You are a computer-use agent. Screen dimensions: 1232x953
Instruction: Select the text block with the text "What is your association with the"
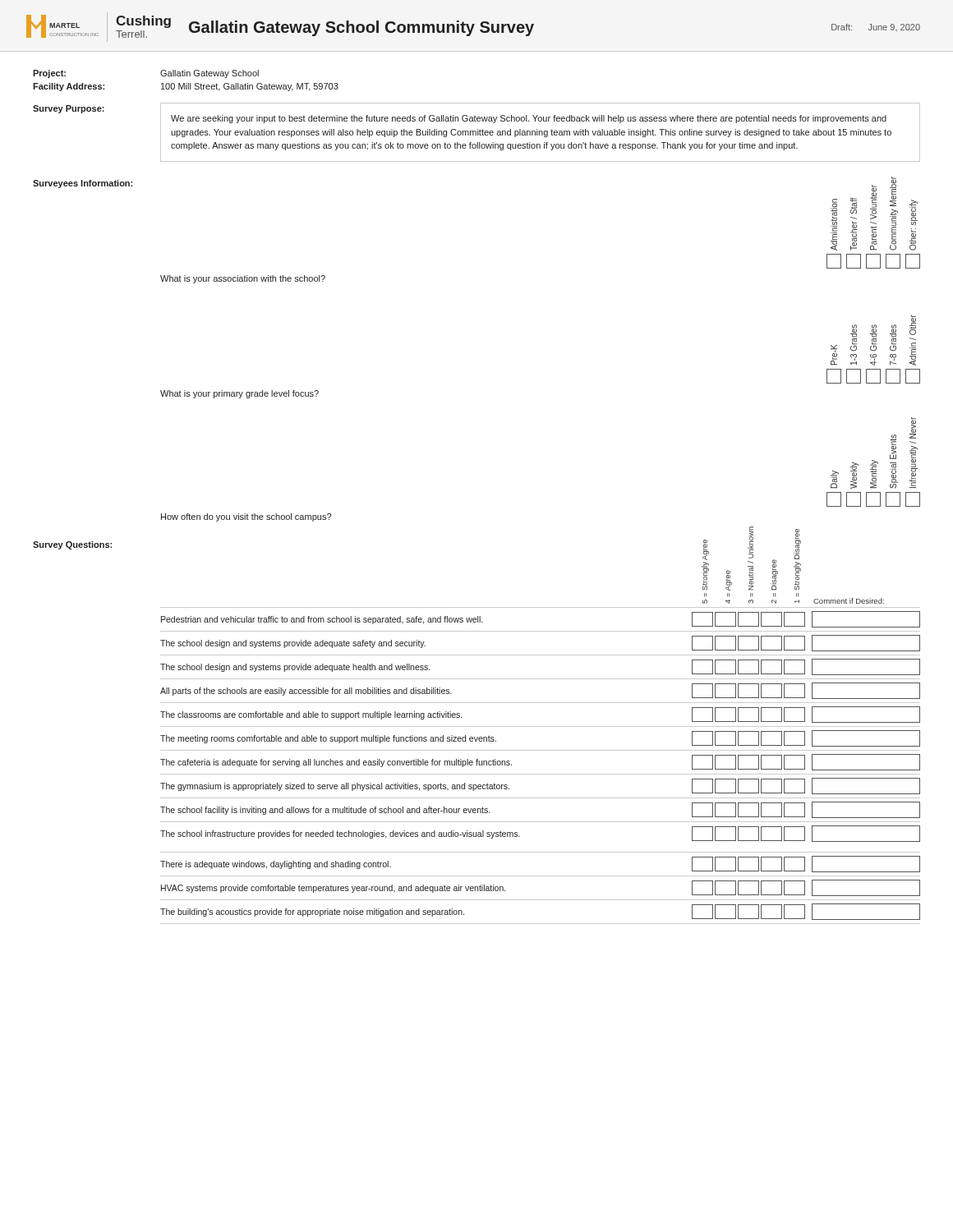pyautogui.click(x=243, y=278)
